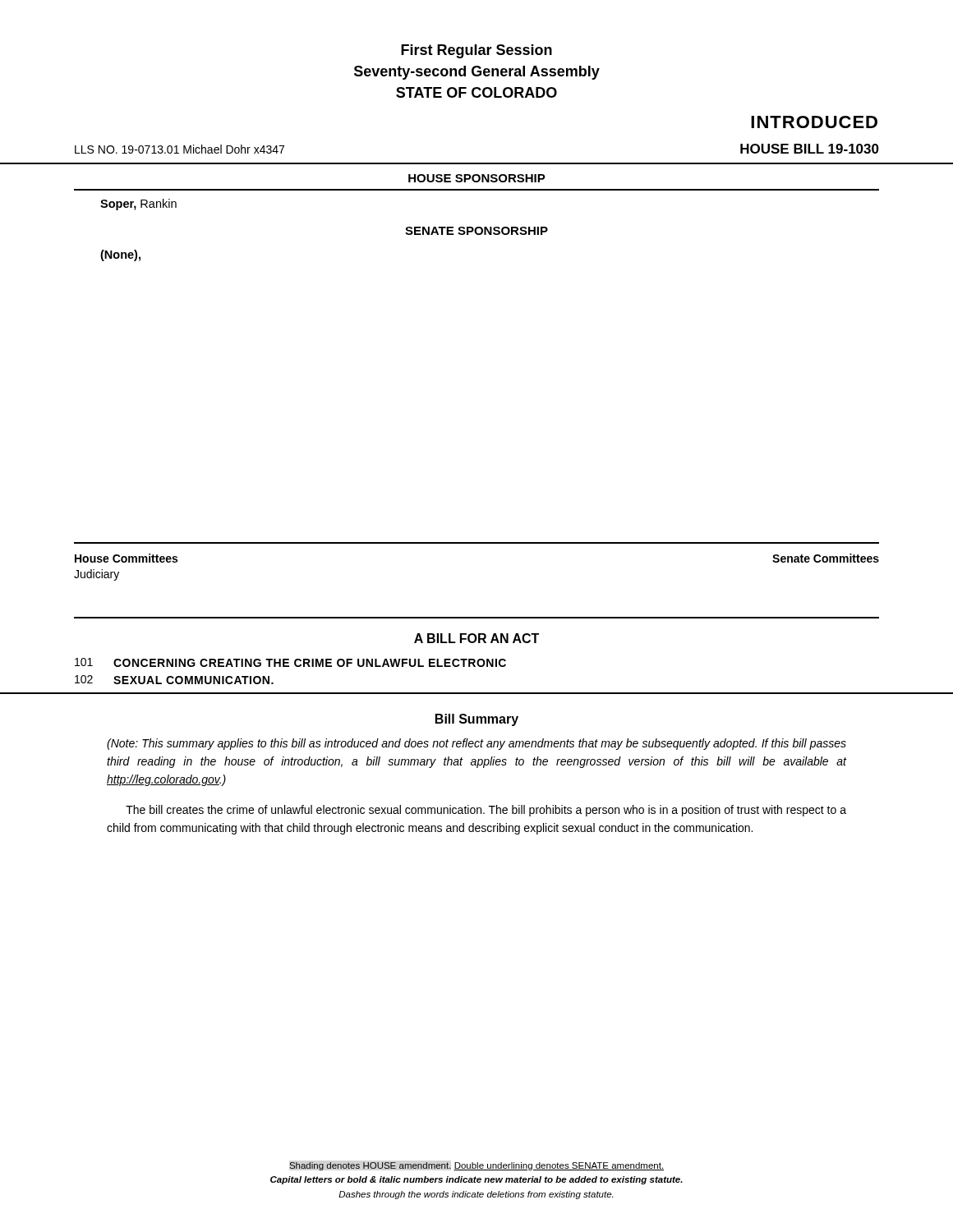
Task: Navigate to the passage starting "A BILL FOR AN ACT"
Action: 476,639
